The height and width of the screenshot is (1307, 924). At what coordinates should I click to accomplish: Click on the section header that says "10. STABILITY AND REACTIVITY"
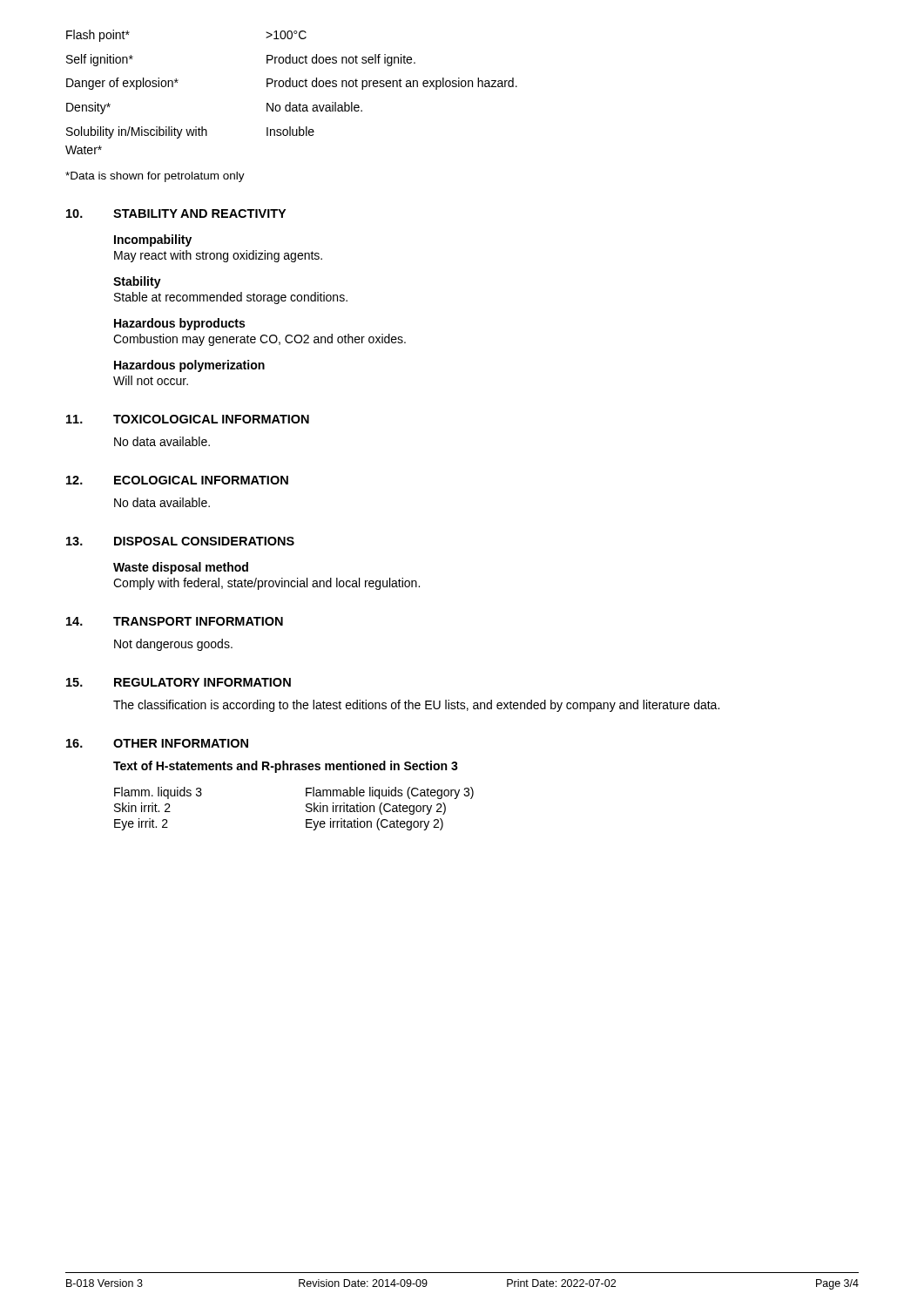coord(176,214)
